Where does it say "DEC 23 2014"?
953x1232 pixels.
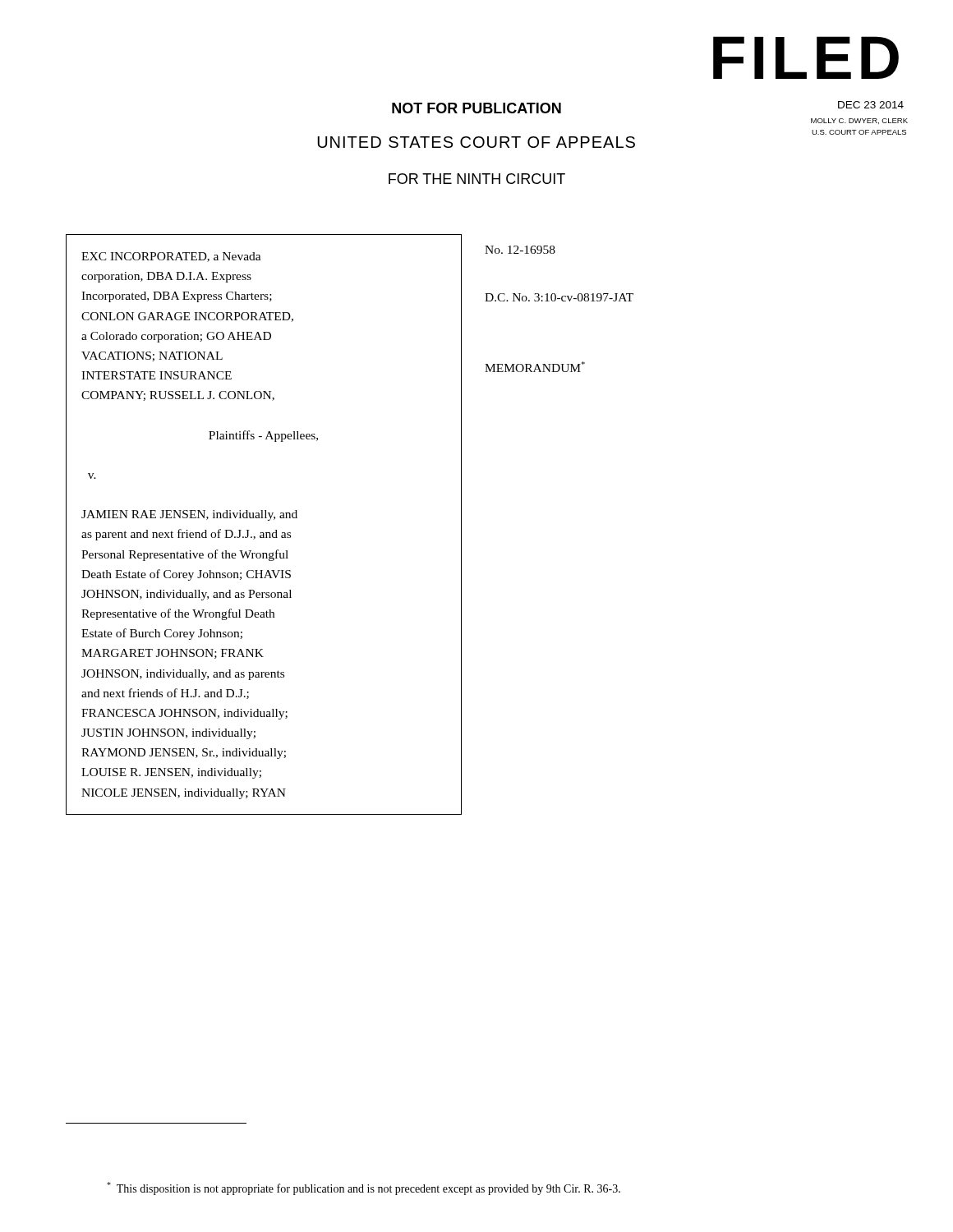click(870, 105)
